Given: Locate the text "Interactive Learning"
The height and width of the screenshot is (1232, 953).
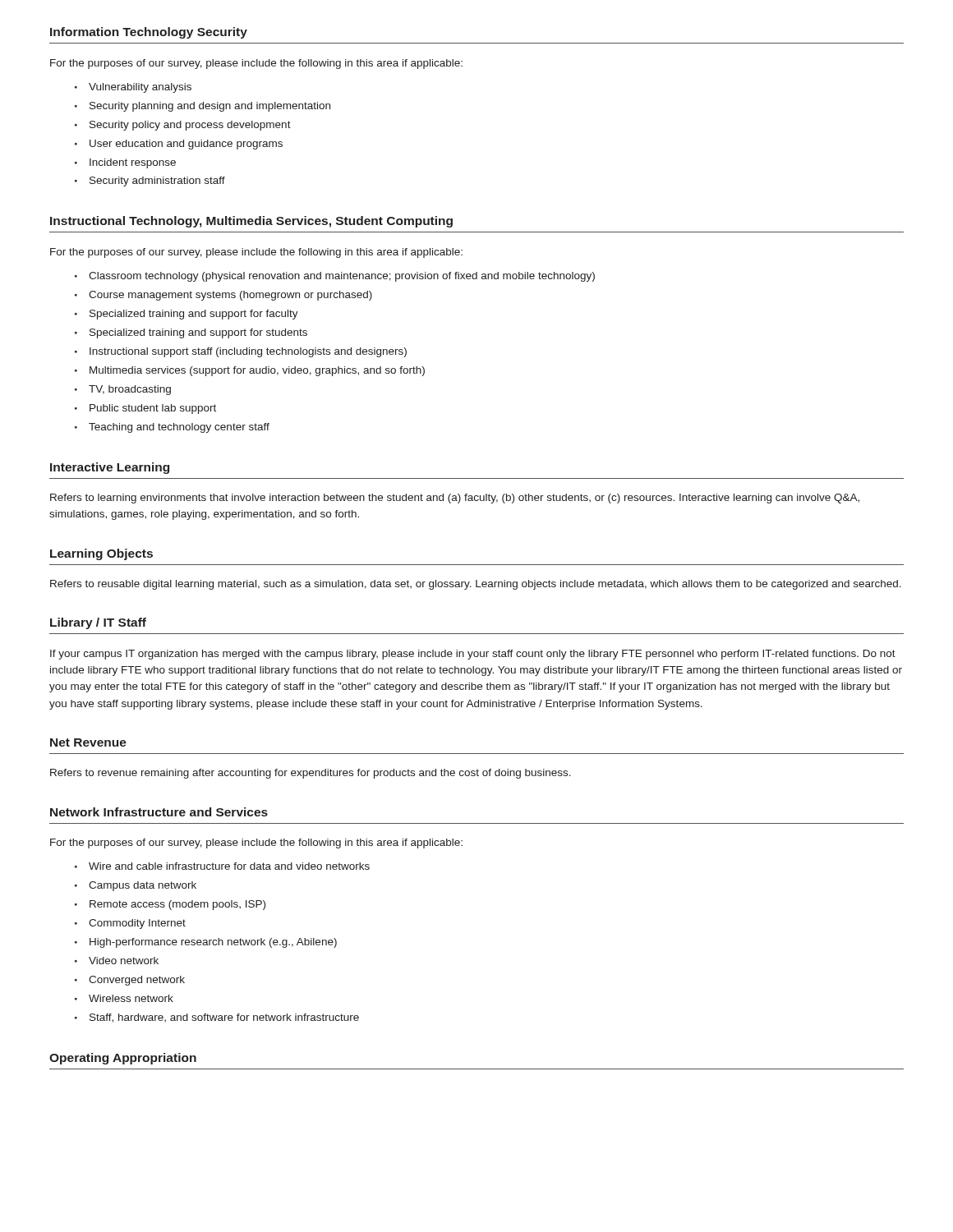Looking at the screenshot, I should pos(476,469).
